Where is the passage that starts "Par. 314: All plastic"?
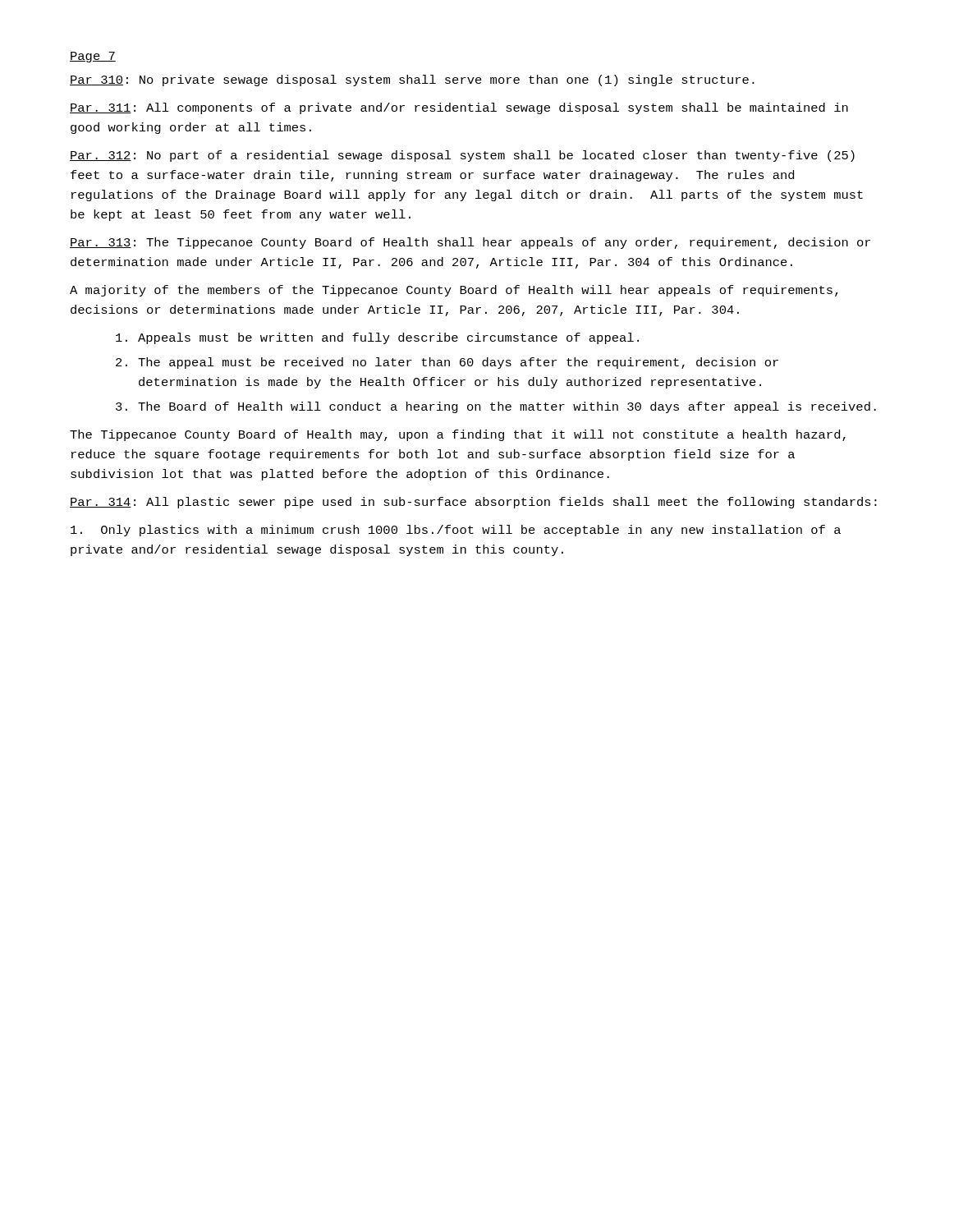This screenshot has height=1232, width=954. [x=477, y=503]
